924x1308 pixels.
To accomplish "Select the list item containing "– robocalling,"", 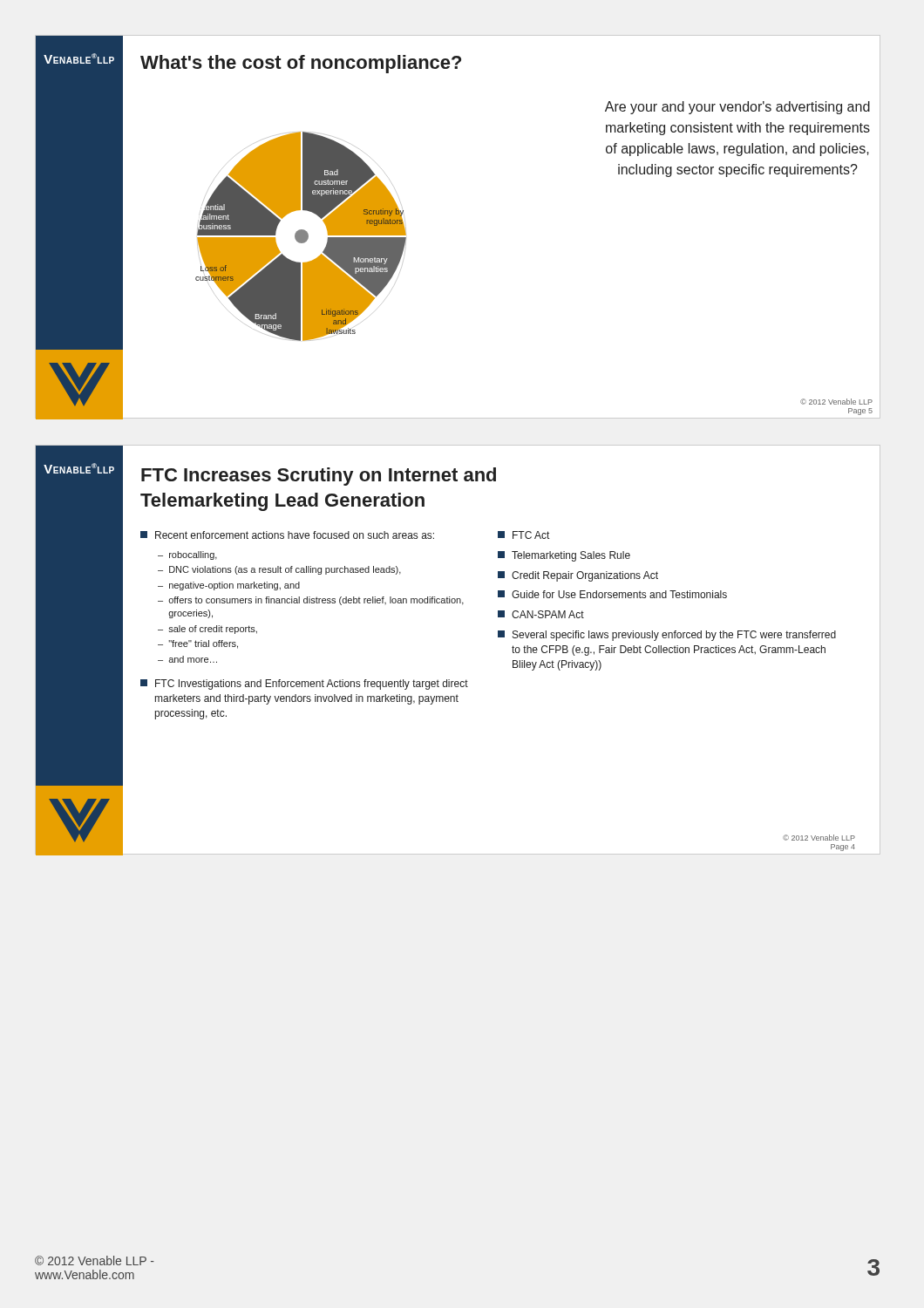I will click(188, 555).
